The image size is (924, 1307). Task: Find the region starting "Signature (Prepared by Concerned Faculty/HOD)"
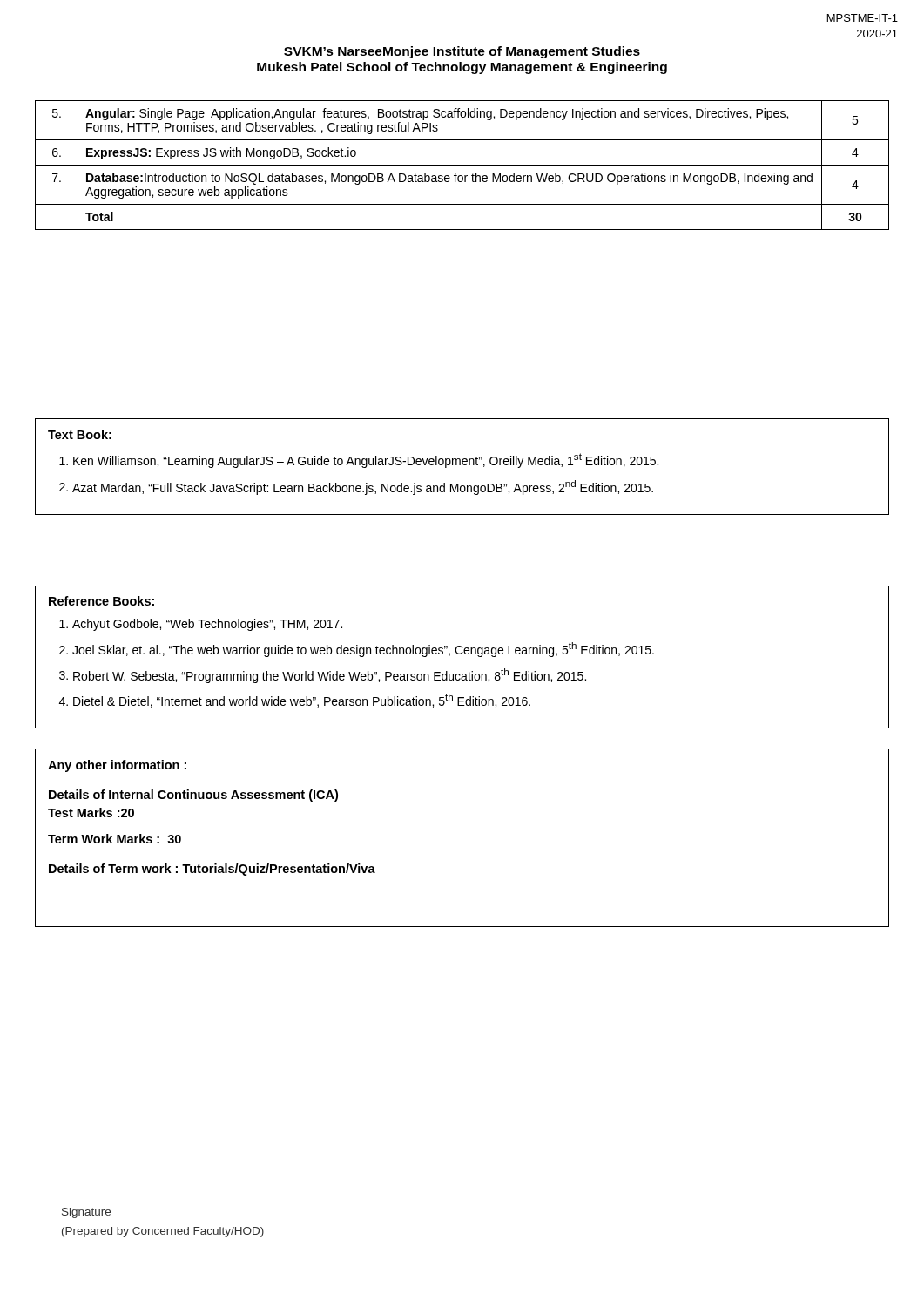(163, 1221)
